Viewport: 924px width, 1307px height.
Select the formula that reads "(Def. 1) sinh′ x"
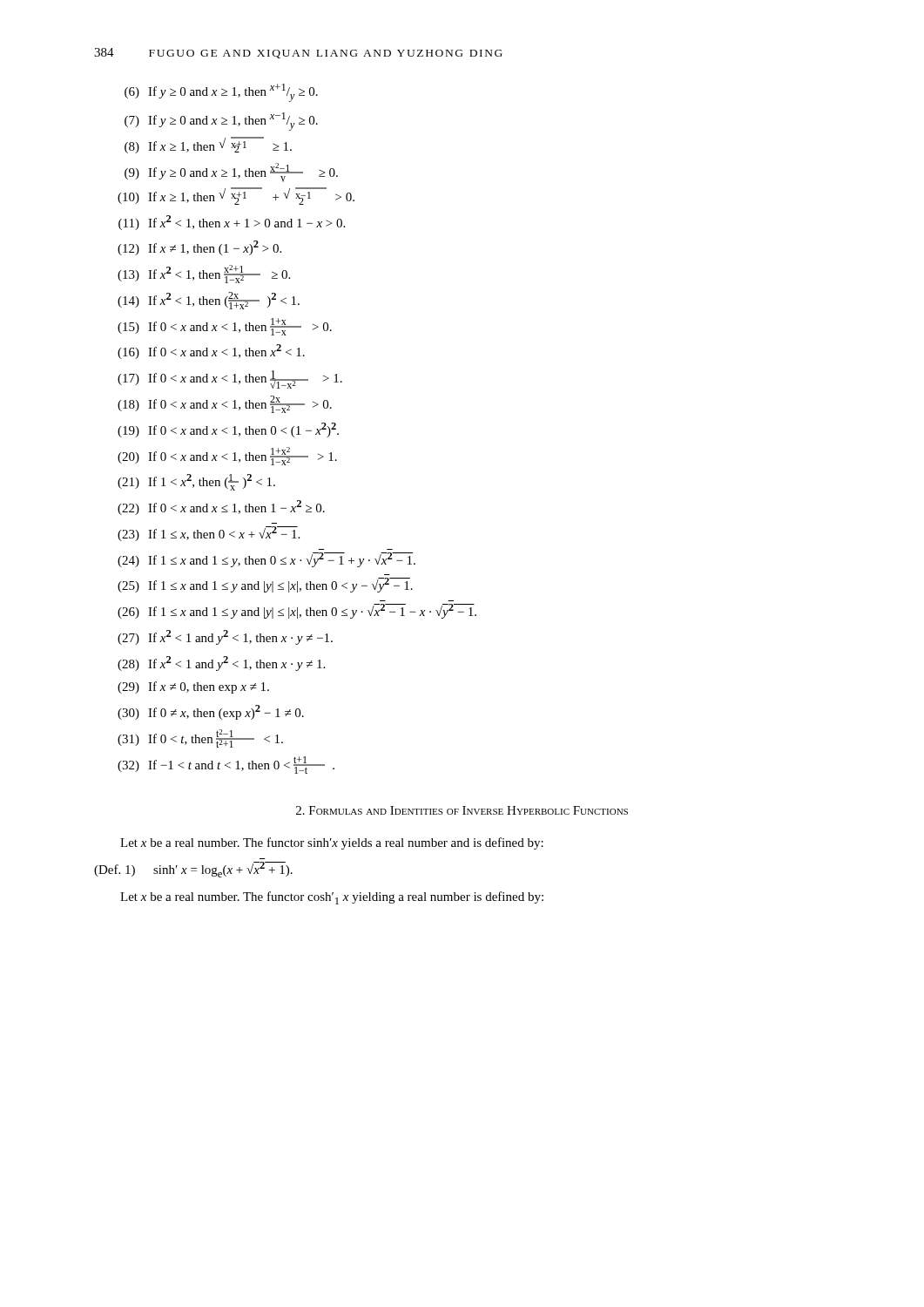pos(194,870)
